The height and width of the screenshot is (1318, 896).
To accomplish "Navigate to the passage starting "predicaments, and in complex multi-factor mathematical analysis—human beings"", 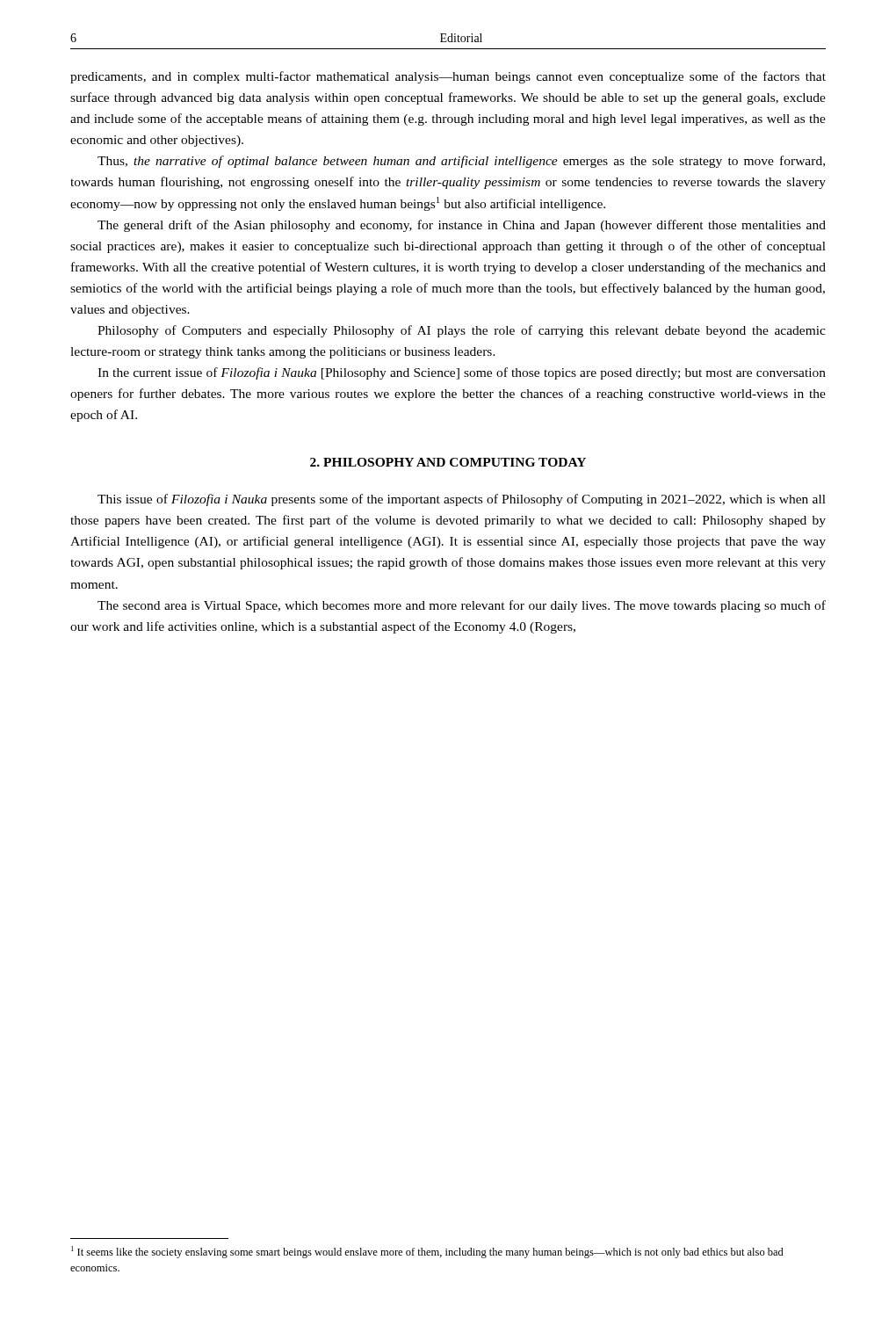I will [448, 108].
